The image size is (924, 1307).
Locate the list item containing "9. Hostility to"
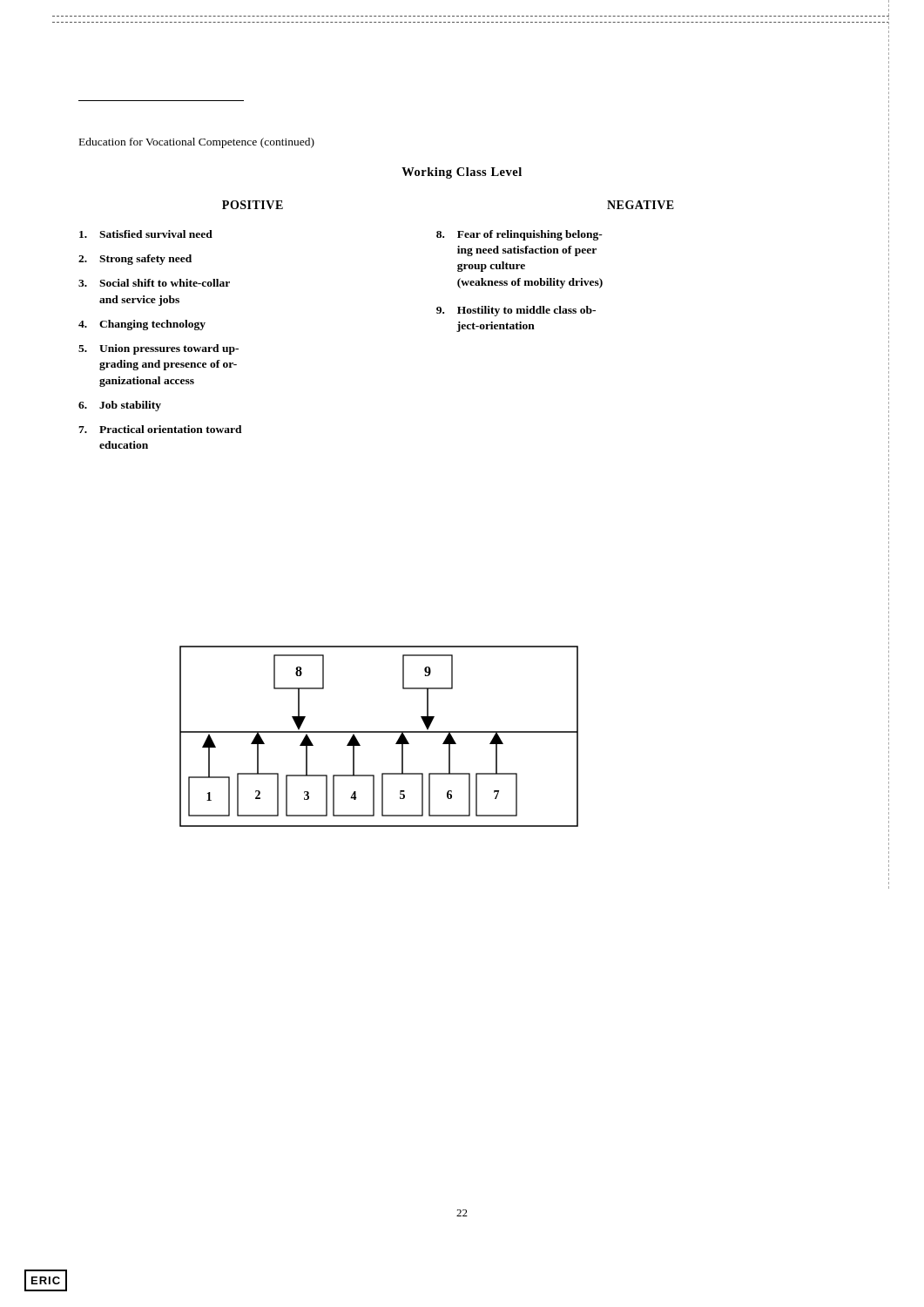coord(516,318)
